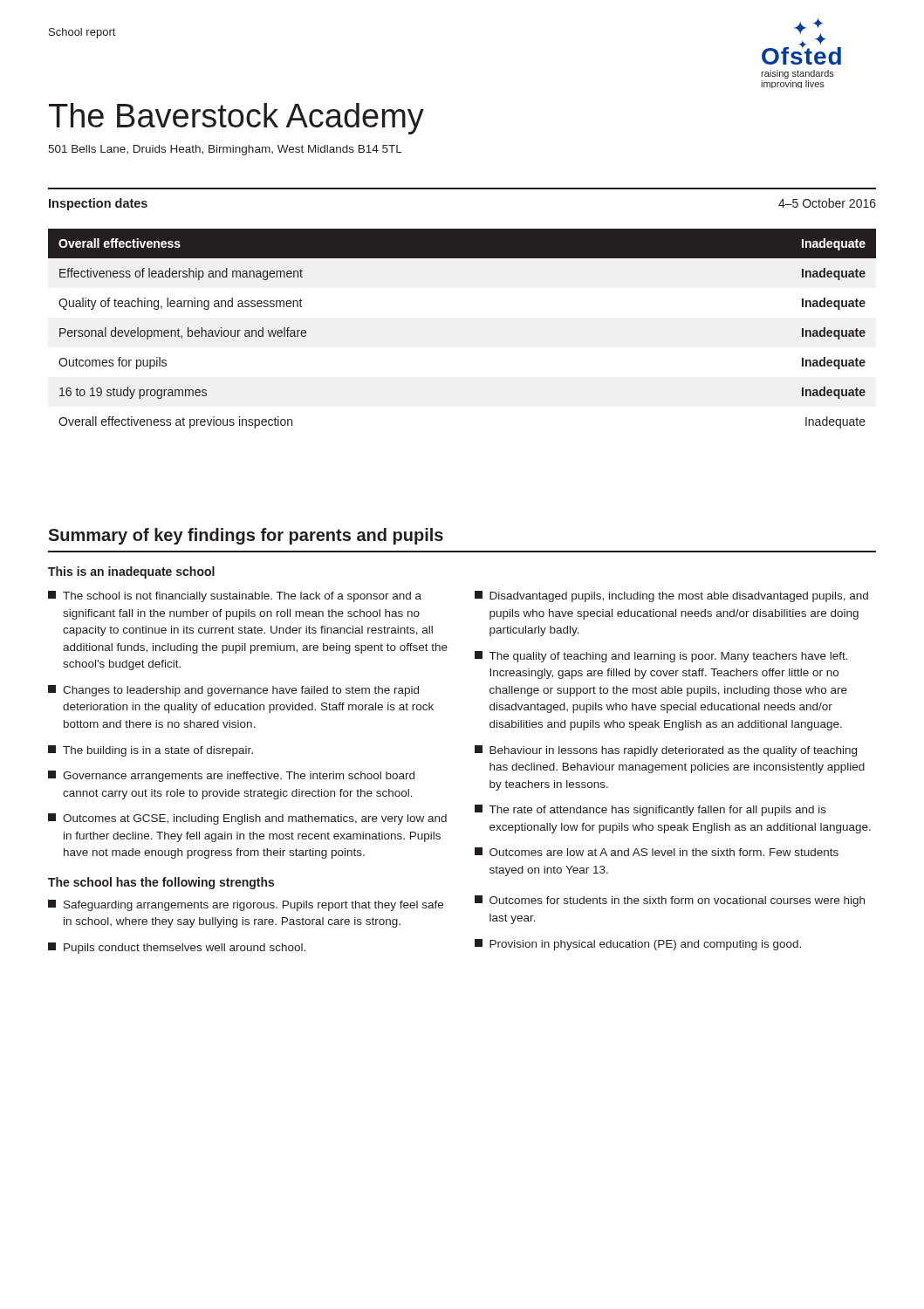Find the text starting "The quality of teaching"
Screen dimensions: 1309x924
click(x=675, y=690)
